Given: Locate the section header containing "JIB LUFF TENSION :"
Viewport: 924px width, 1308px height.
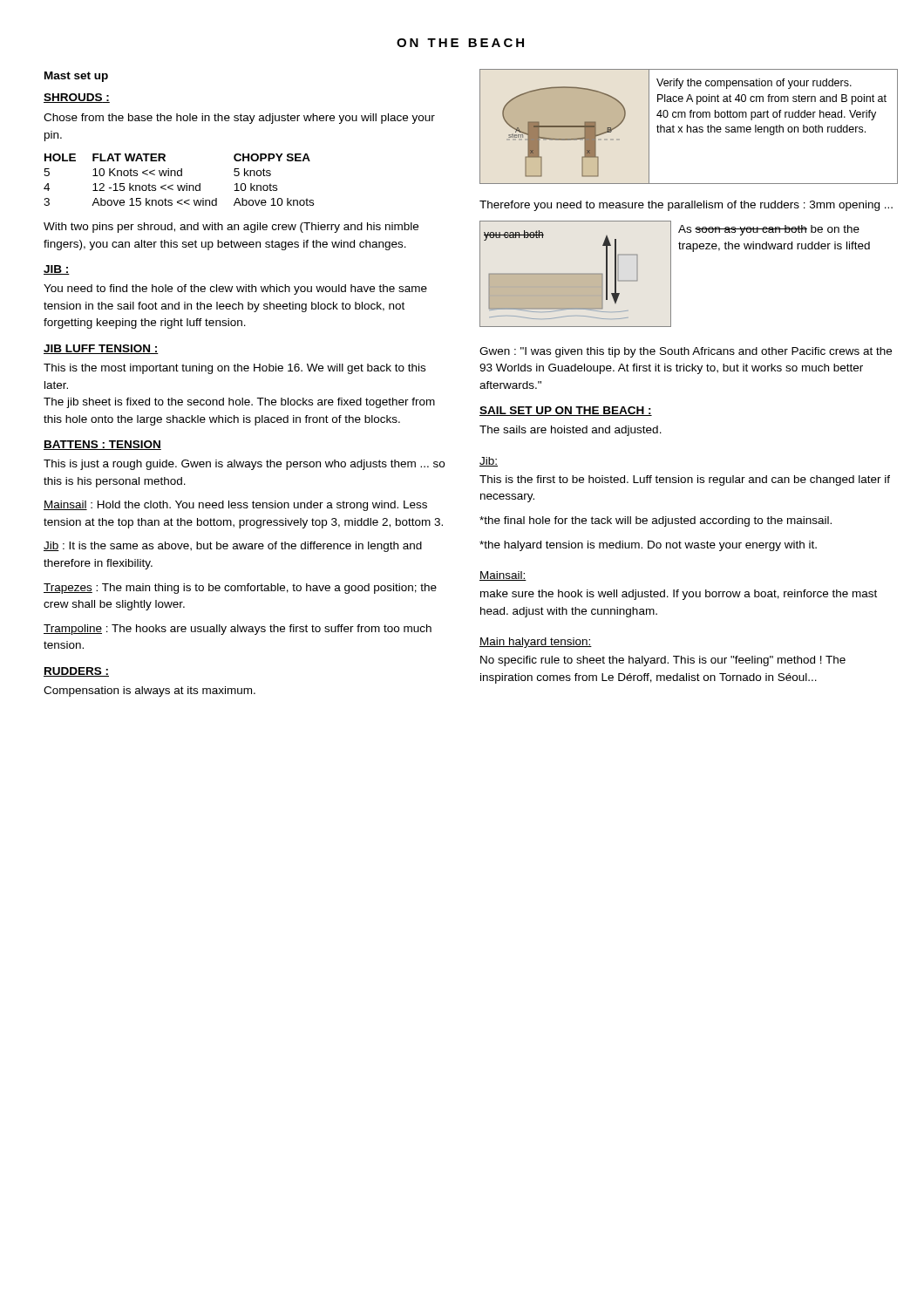Looking at the screenshot, I should click(x=101, y=348).
